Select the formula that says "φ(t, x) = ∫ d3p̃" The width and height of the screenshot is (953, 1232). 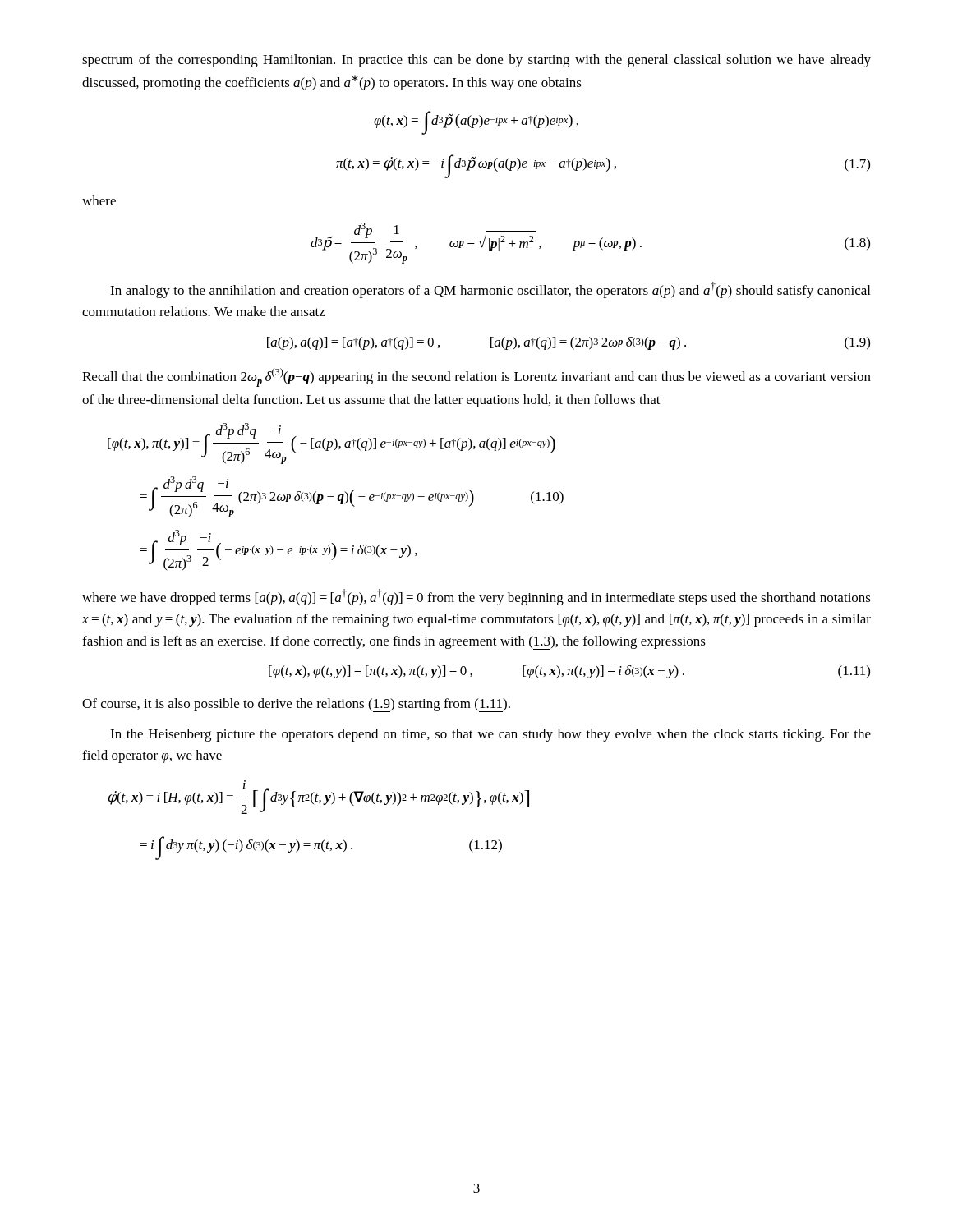[476, 123]
